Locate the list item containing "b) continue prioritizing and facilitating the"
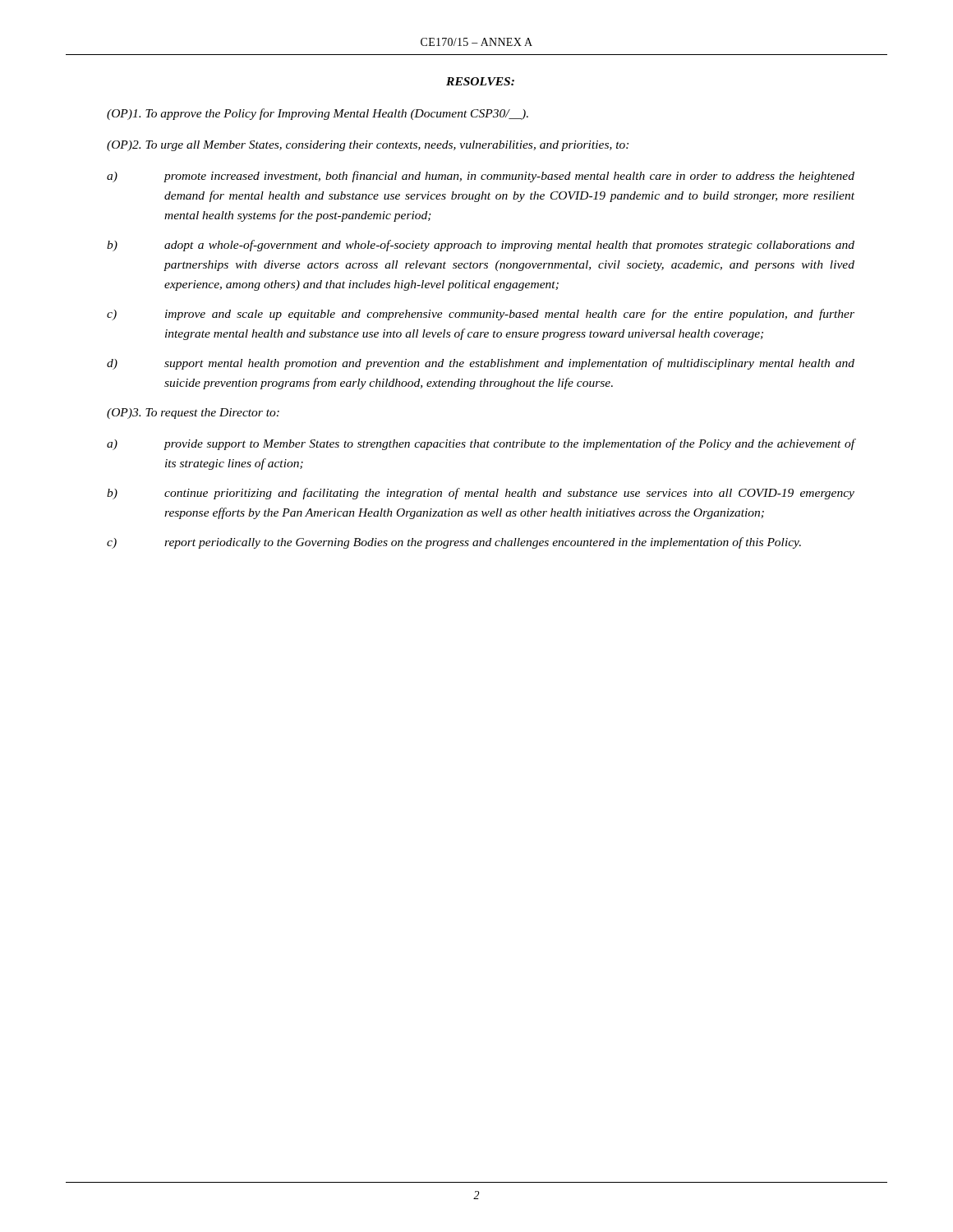 [x=481, y=503]
